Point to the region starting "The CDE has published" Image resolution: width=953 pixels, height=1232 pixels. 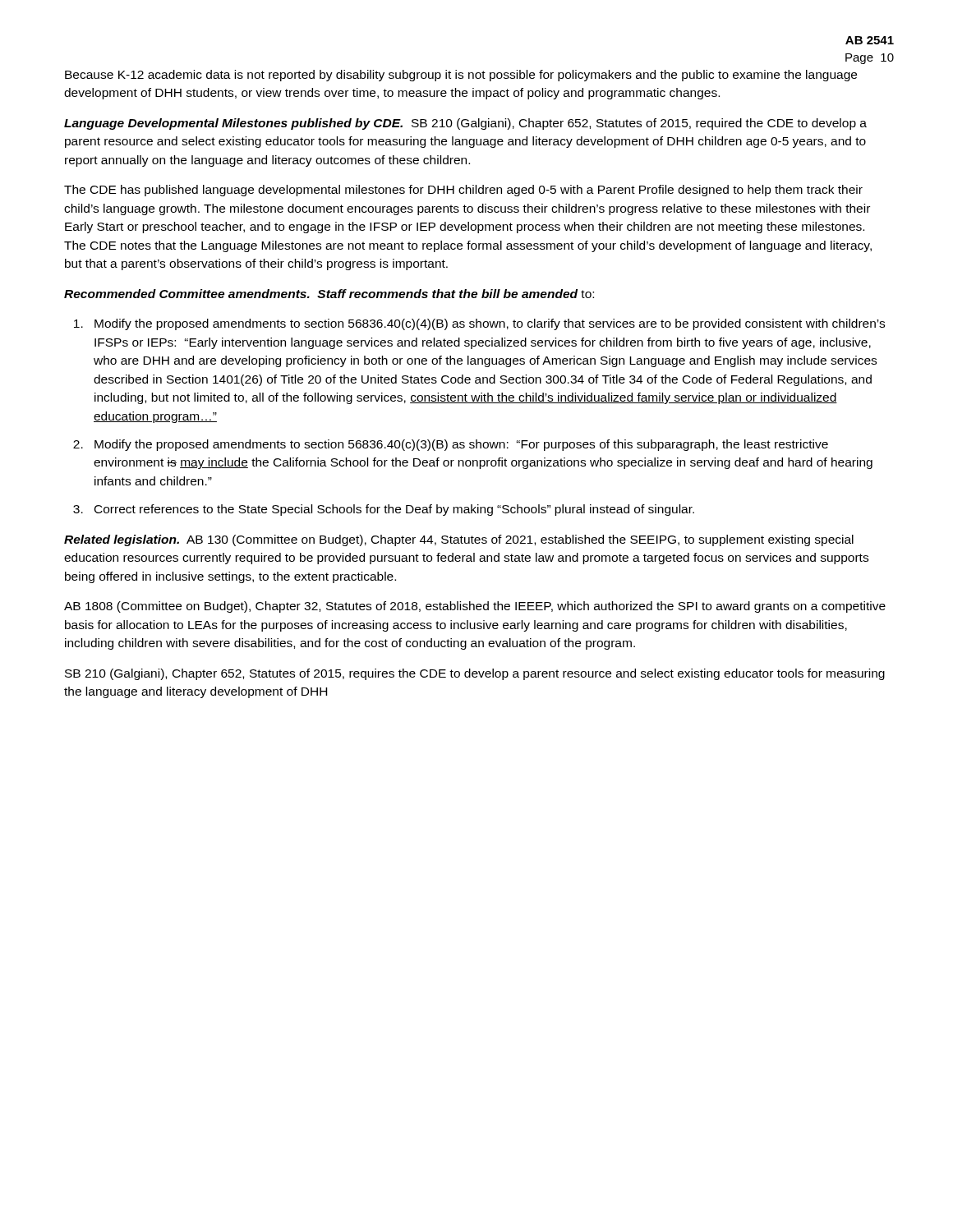(476, 227)
